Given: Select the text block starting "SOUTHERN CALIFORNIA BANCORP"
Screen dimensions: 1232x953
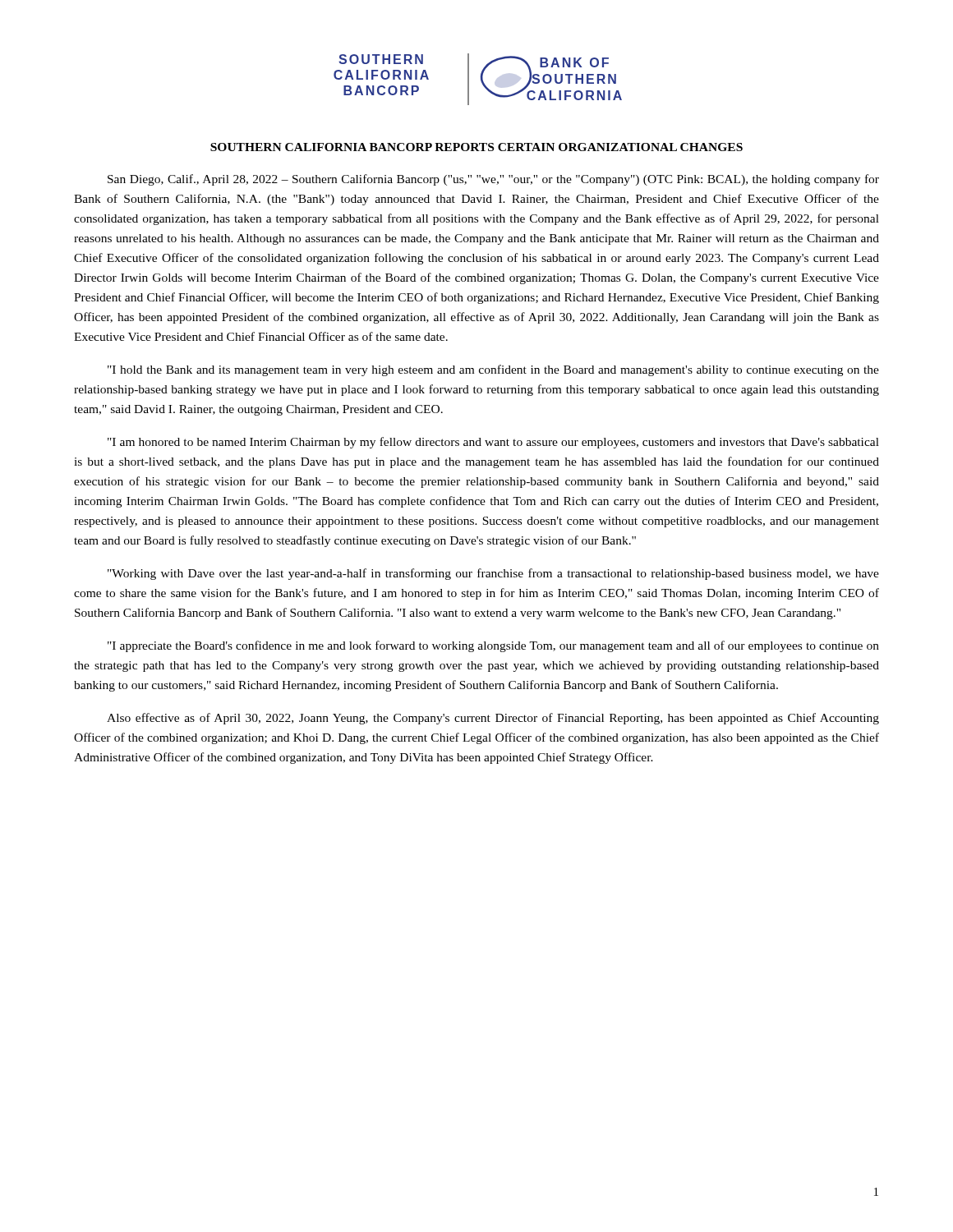Looking at the screenshot, I should (476, 147).
